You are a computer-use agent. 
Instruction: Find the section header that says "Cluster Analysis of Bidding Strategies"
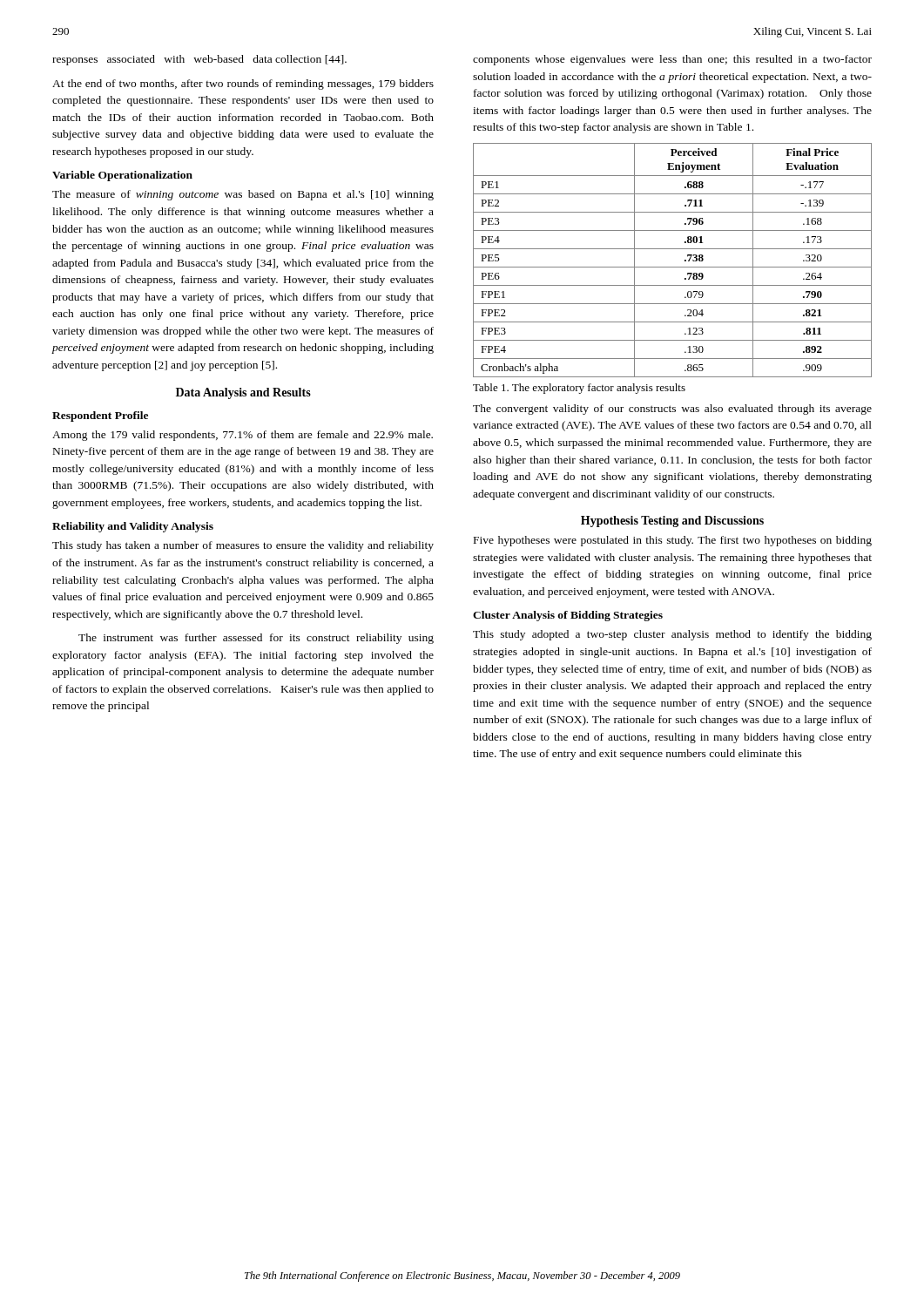568,615
